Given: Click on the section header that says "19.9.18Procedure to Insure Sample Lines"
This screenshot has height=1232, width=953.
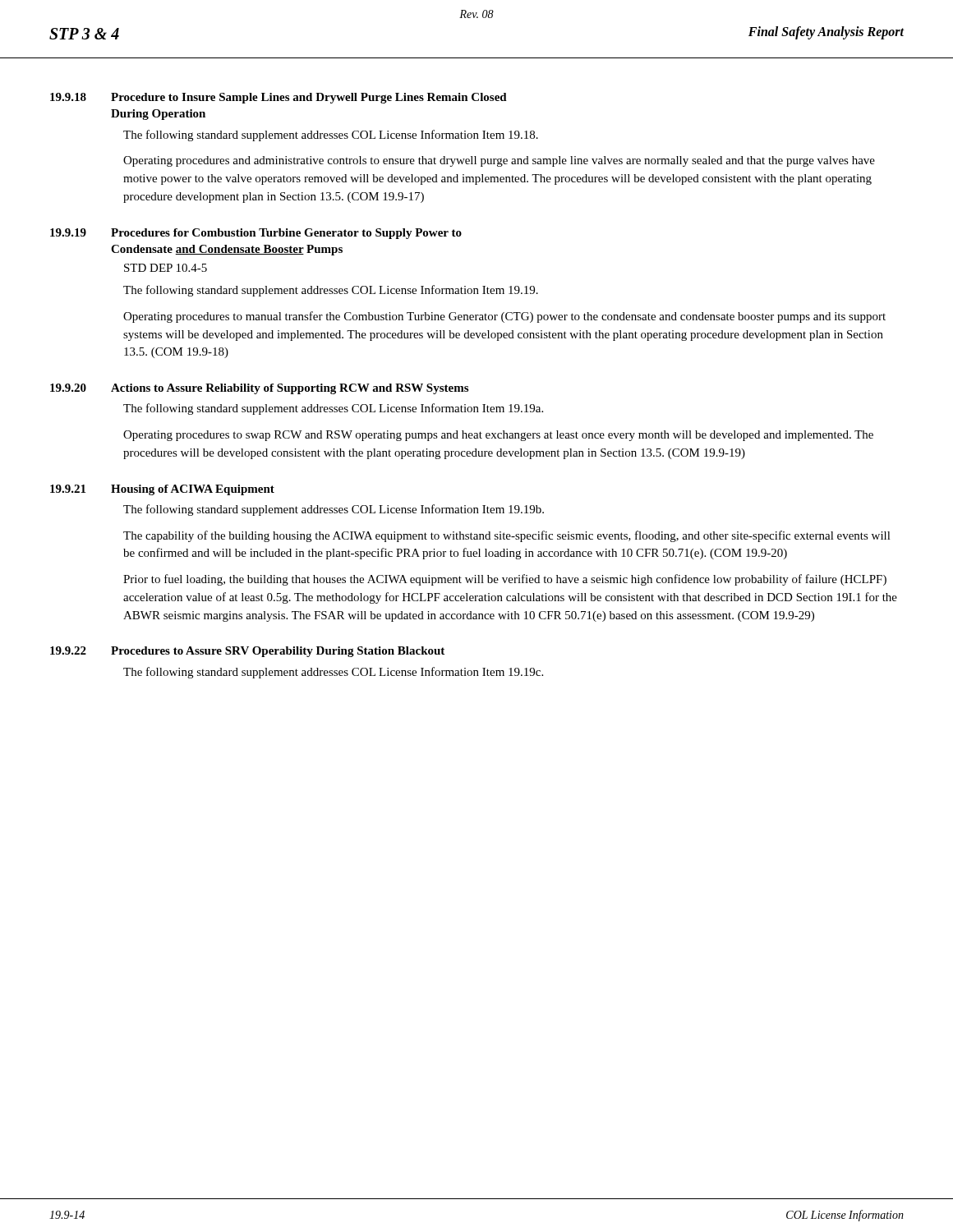Looking at the screenshot, I should pos(278,104).
